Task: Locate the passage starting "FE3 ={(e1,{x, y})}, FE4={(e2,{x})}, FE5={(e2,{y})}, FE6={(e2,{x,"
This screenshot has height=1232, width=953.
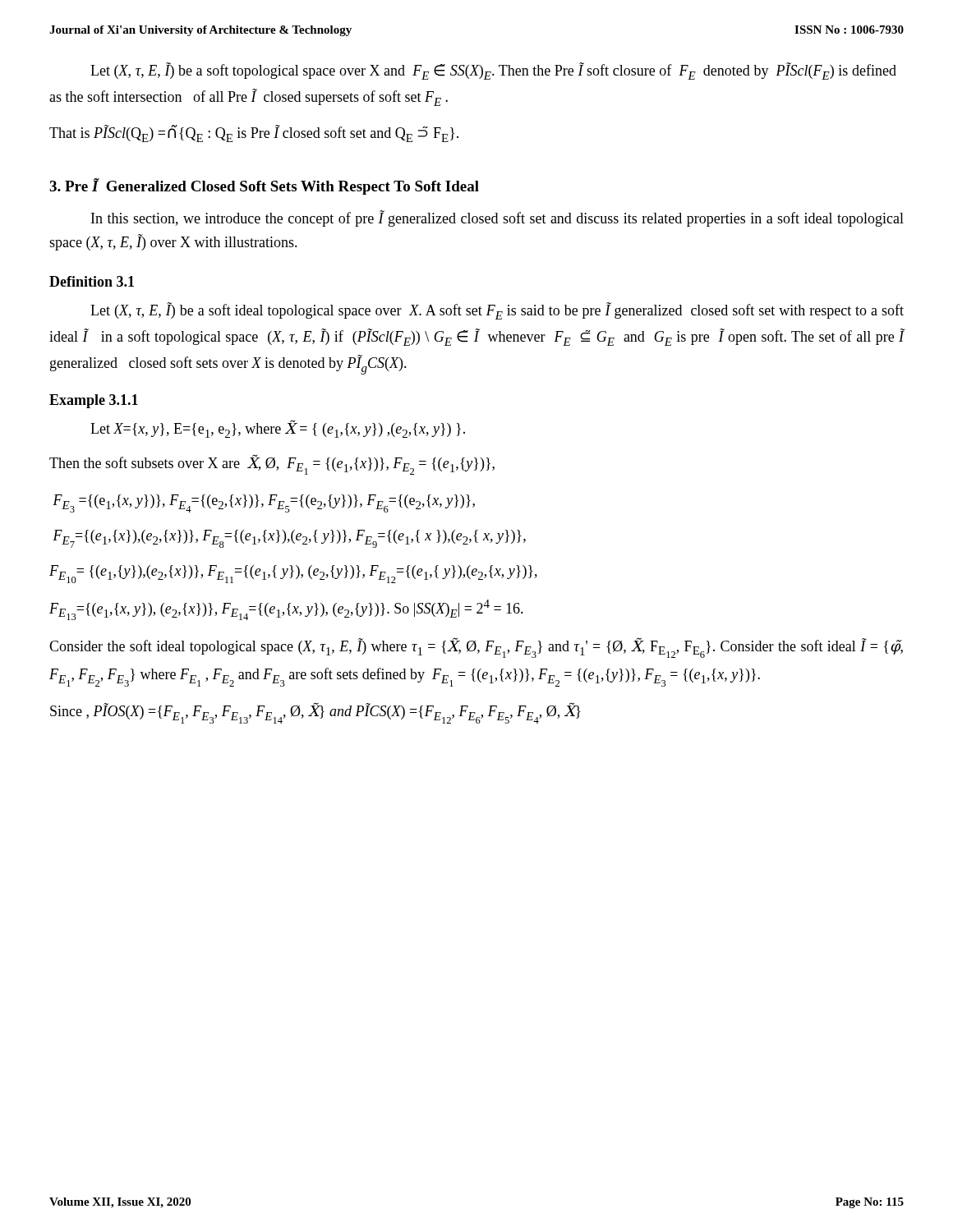Action: (262, 504)
